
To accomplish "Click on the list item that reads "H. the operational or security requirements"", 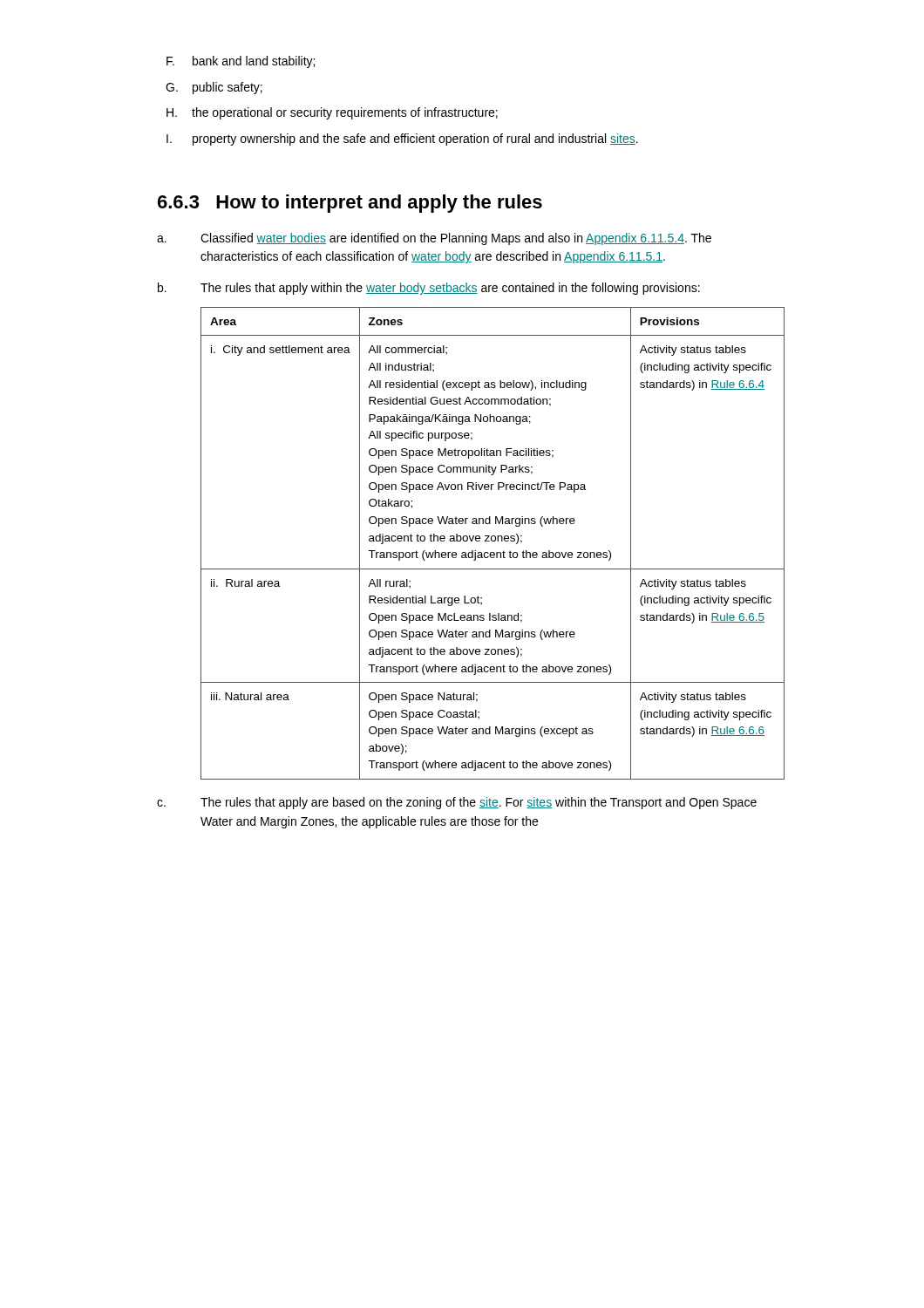I will coord(328,114).
